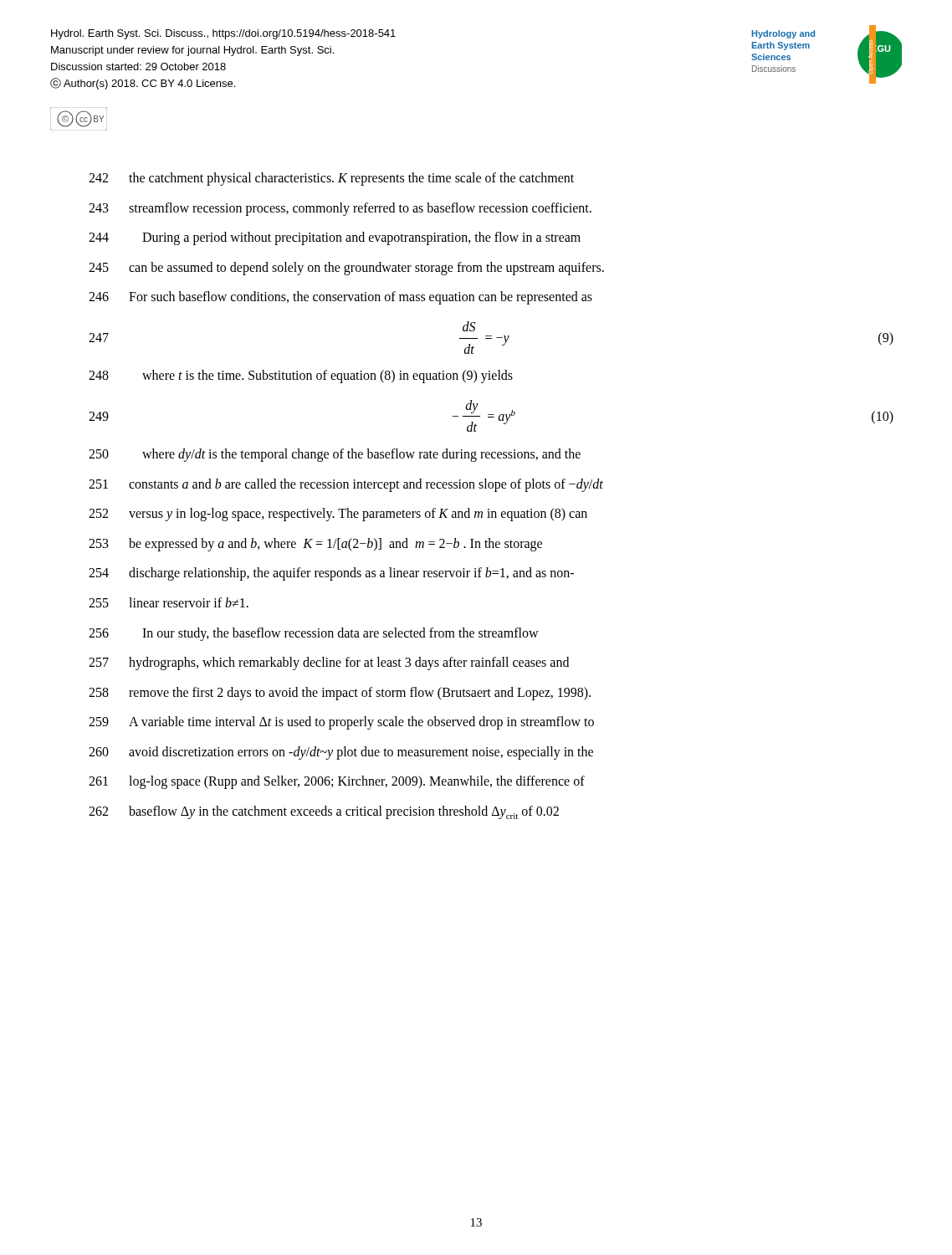This screenshot has height=1255, width=952.
Task: Locate the logo
Action: [x=79, y=120]
